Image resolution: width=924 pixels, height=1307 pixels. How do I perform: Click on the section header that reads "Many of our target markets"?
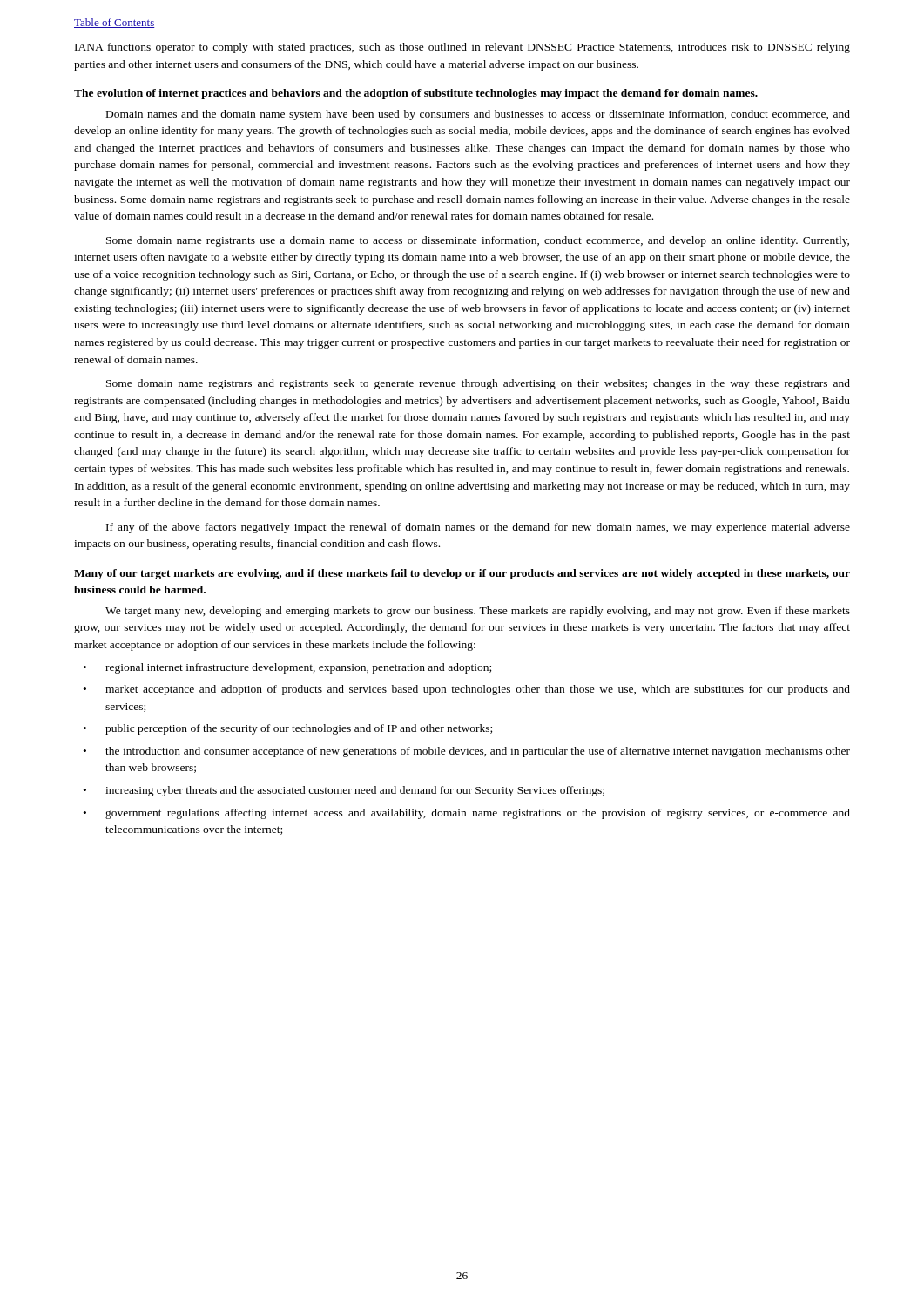[x=462, y=581]
